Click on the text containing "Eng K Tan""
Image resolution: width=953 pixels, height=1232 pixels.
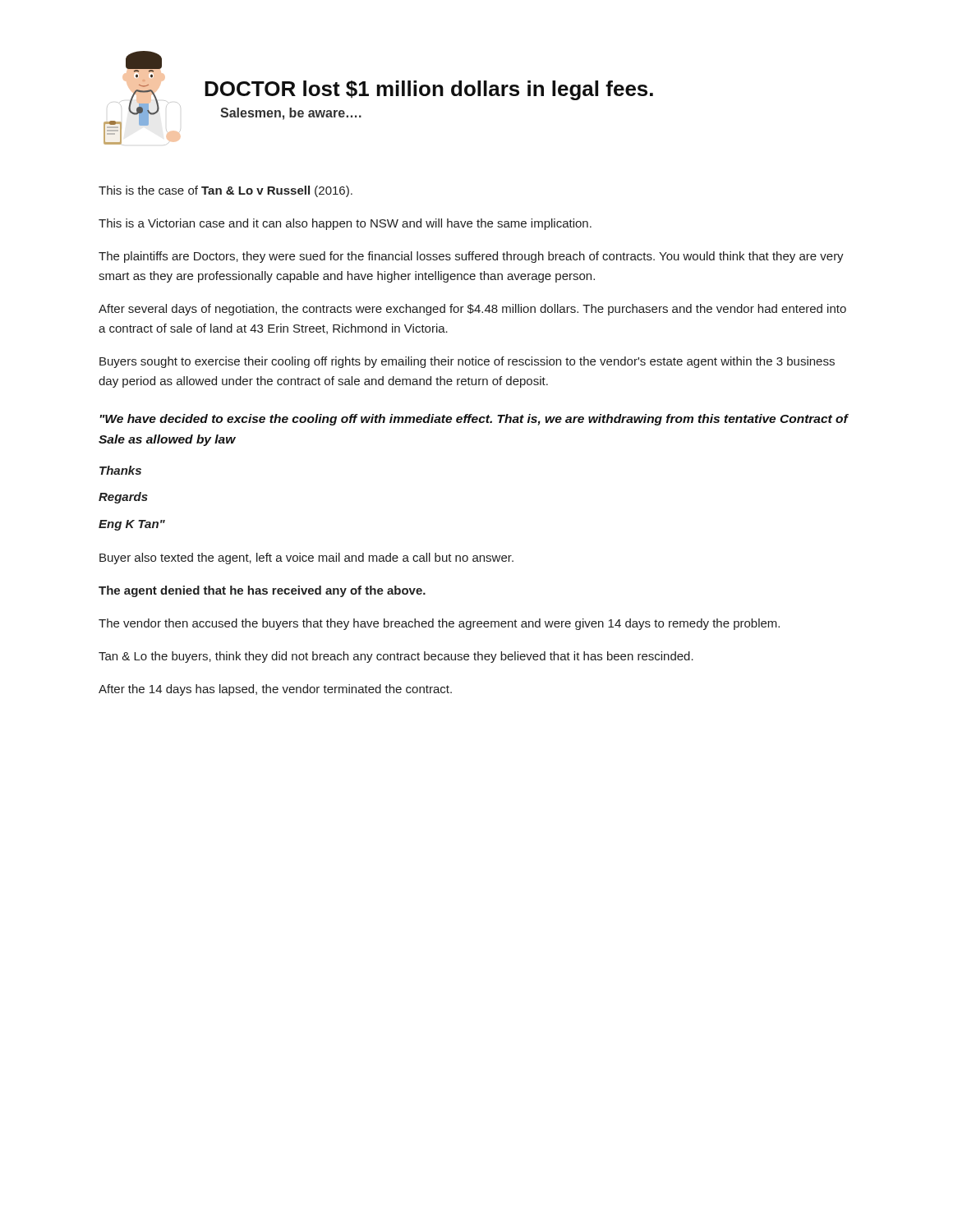[x=132, y=523]
